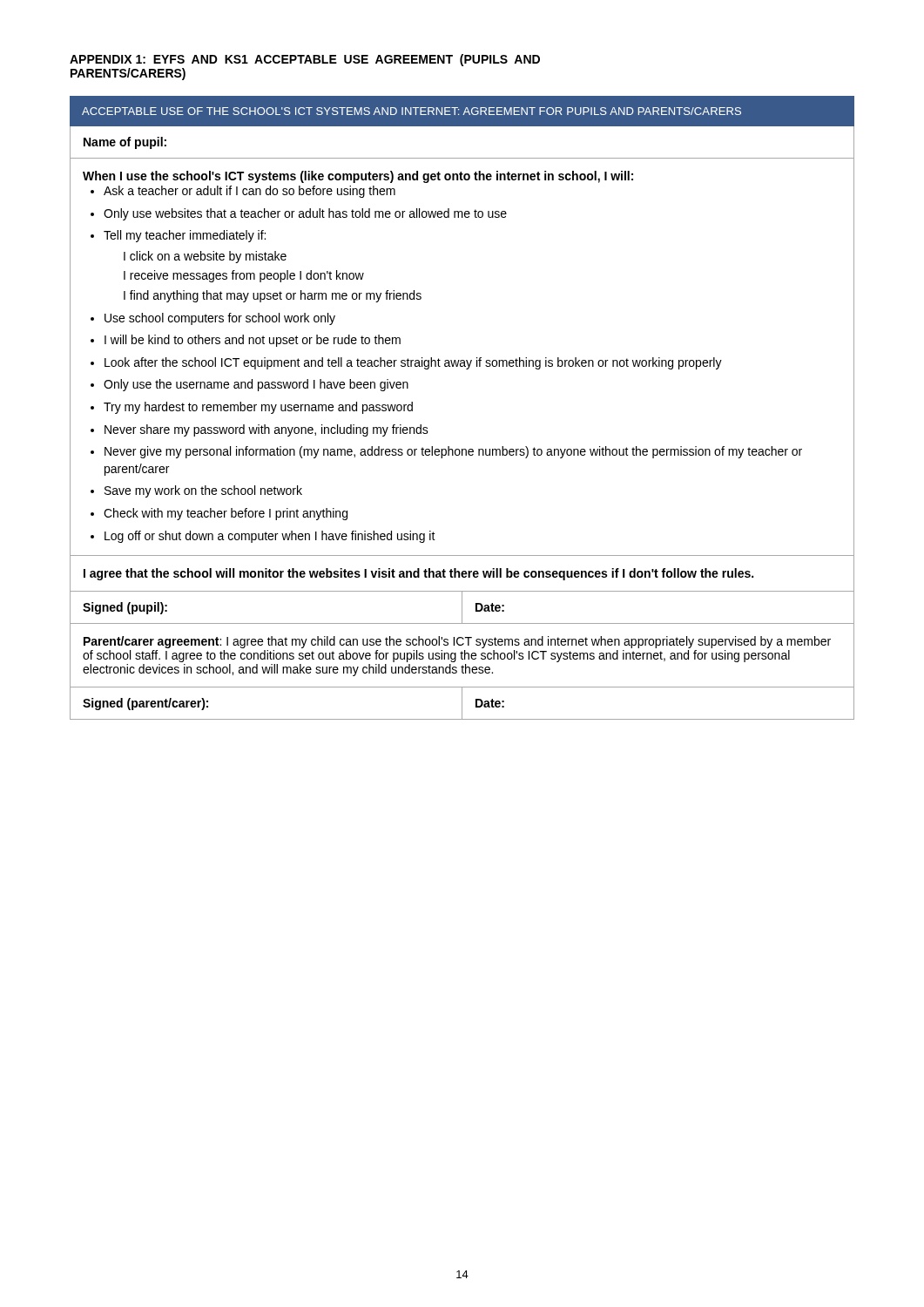Find the block on this page that starts "I will be kind to others and not"

(x=252, y=340)
